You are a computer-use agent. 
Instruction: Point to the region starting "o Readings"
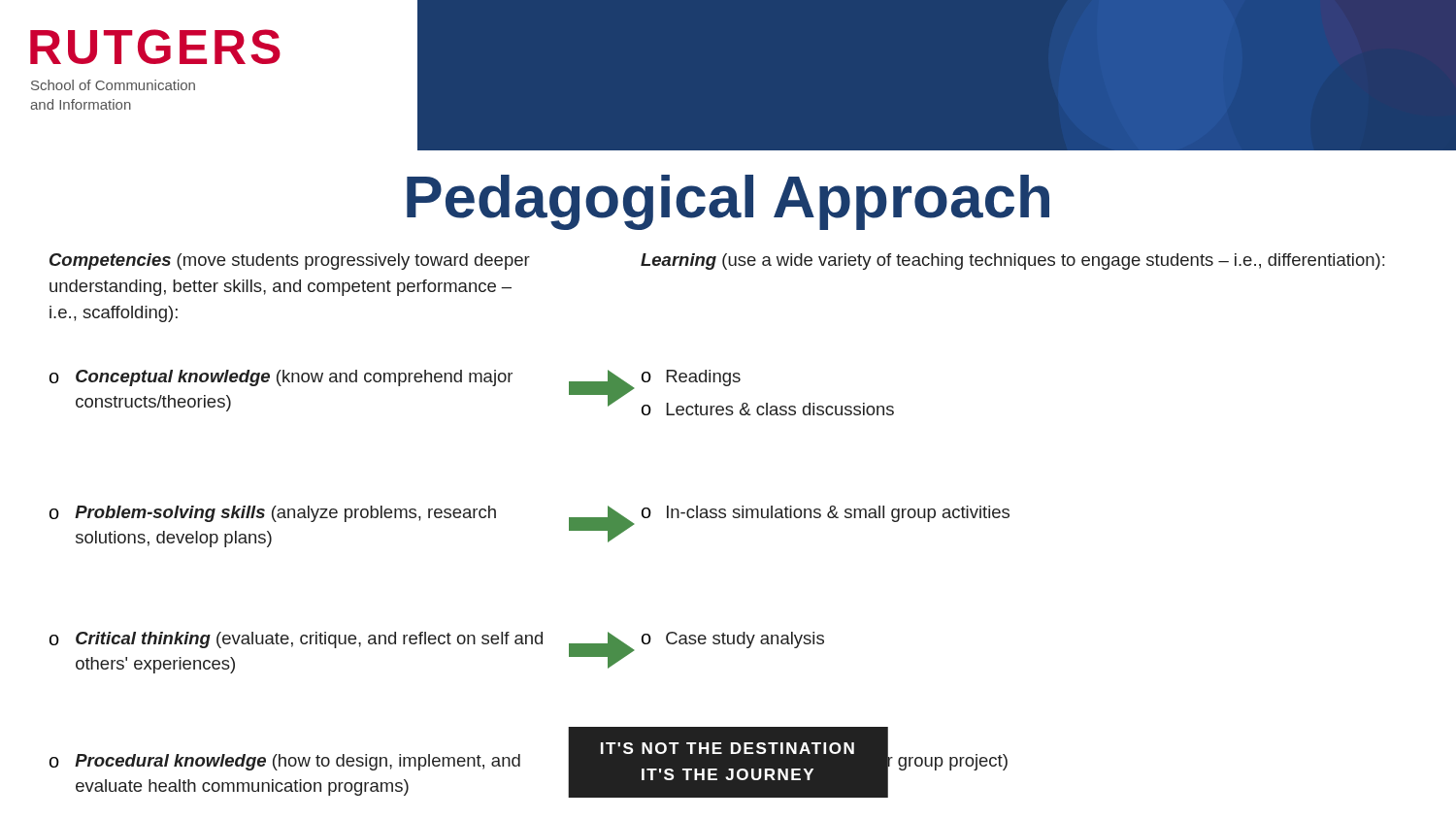pyautogui.click(x=691, y=376)
